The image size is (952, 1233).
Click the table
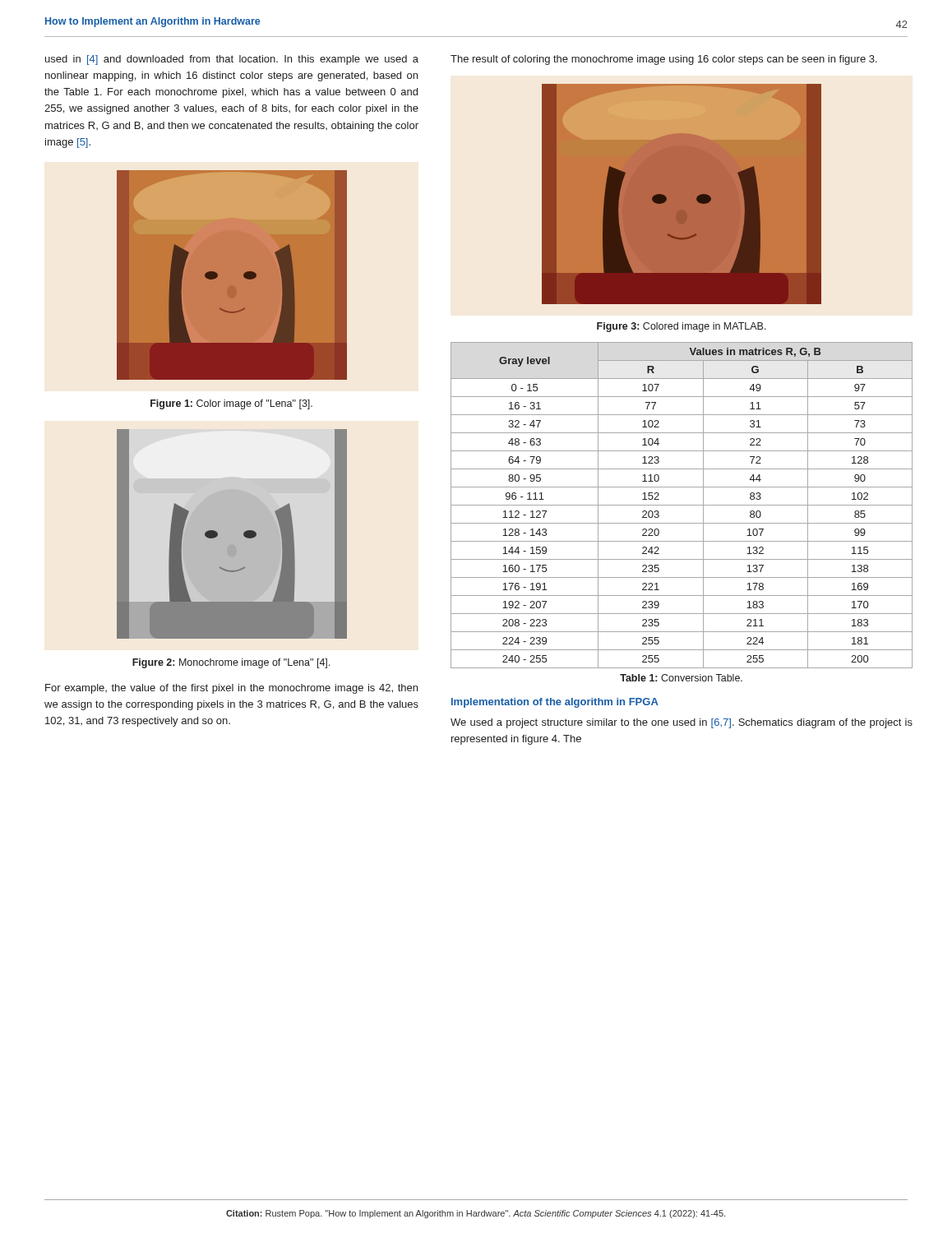(681, 505)
